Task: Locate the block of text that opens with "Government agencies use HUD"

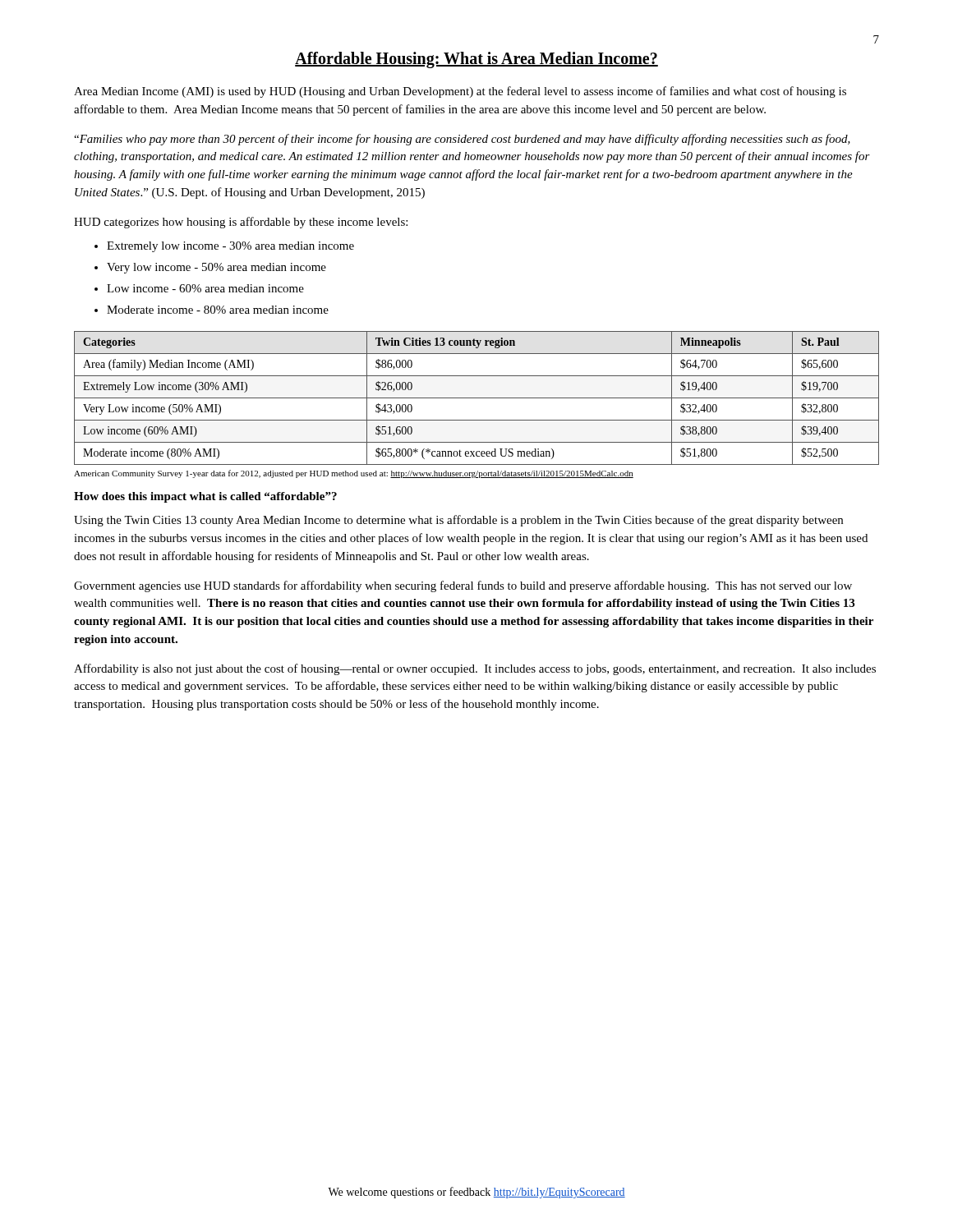Action: pyautogui.click(x=474, y=612)
